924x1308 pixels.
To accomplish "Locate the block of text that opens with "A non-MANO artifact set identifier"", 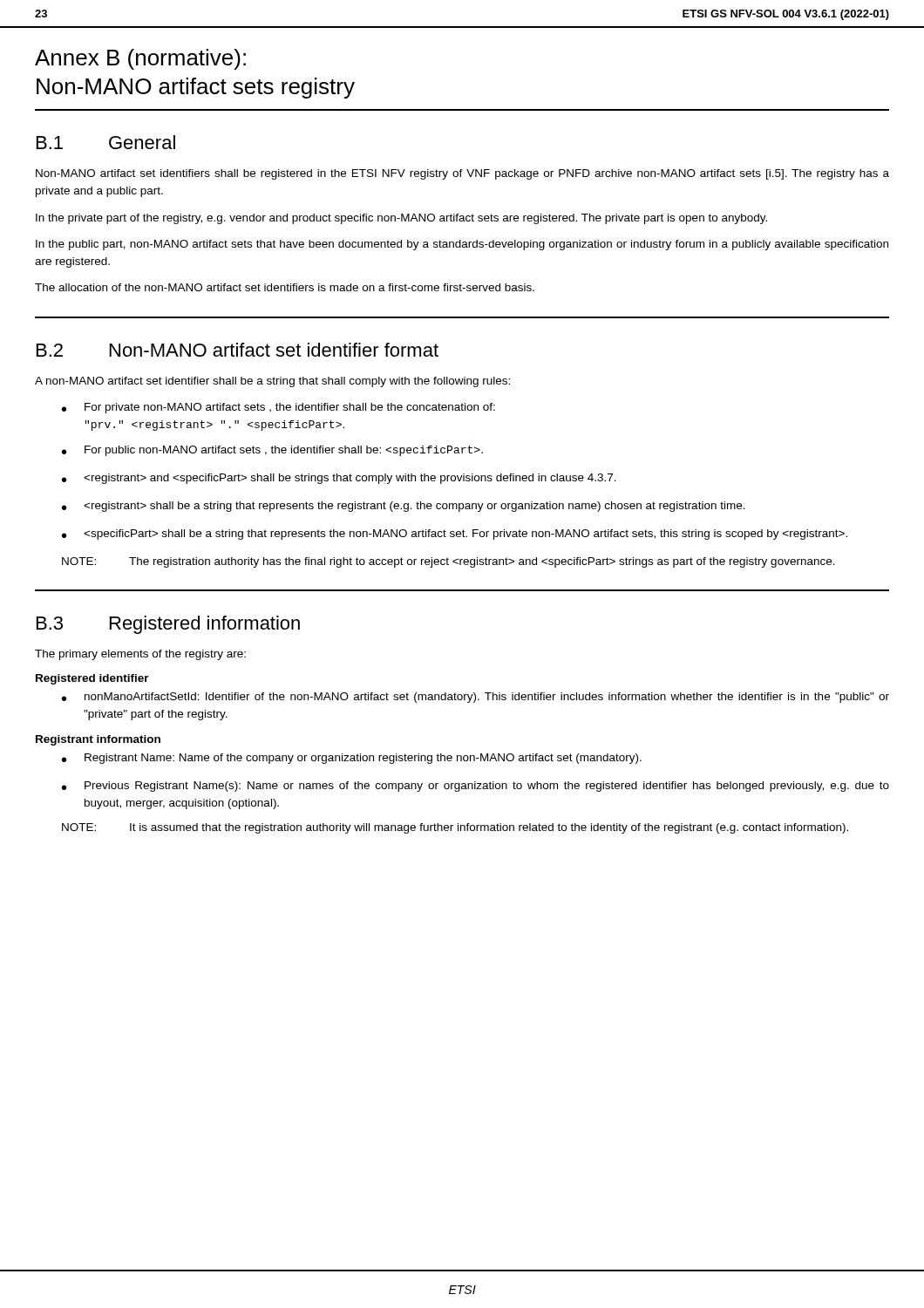I will coord(273,380).
